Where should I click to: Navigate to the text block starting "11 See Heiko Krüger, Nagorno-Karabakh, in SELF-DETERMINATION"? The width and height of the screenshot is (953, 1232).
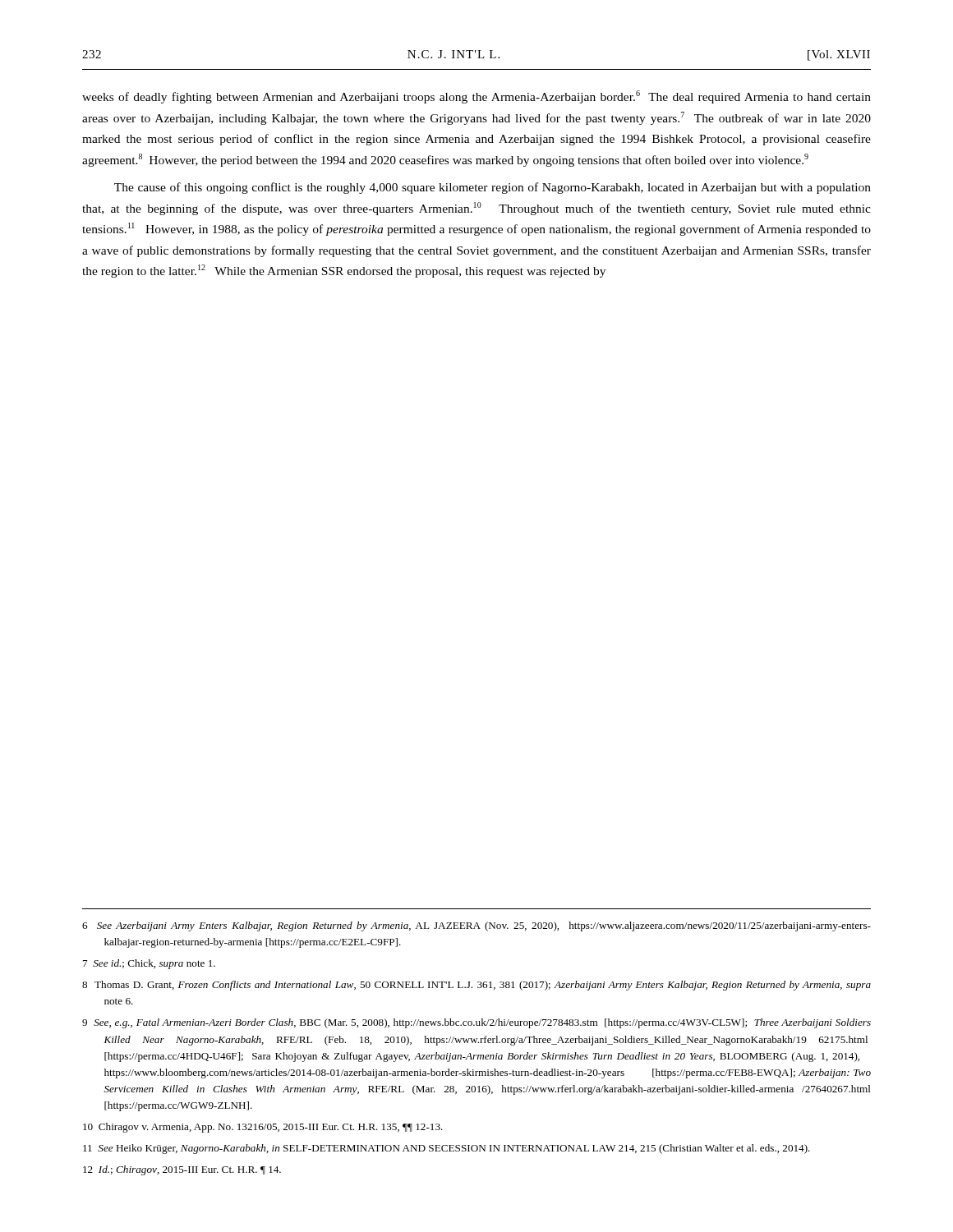[446, 1148]
